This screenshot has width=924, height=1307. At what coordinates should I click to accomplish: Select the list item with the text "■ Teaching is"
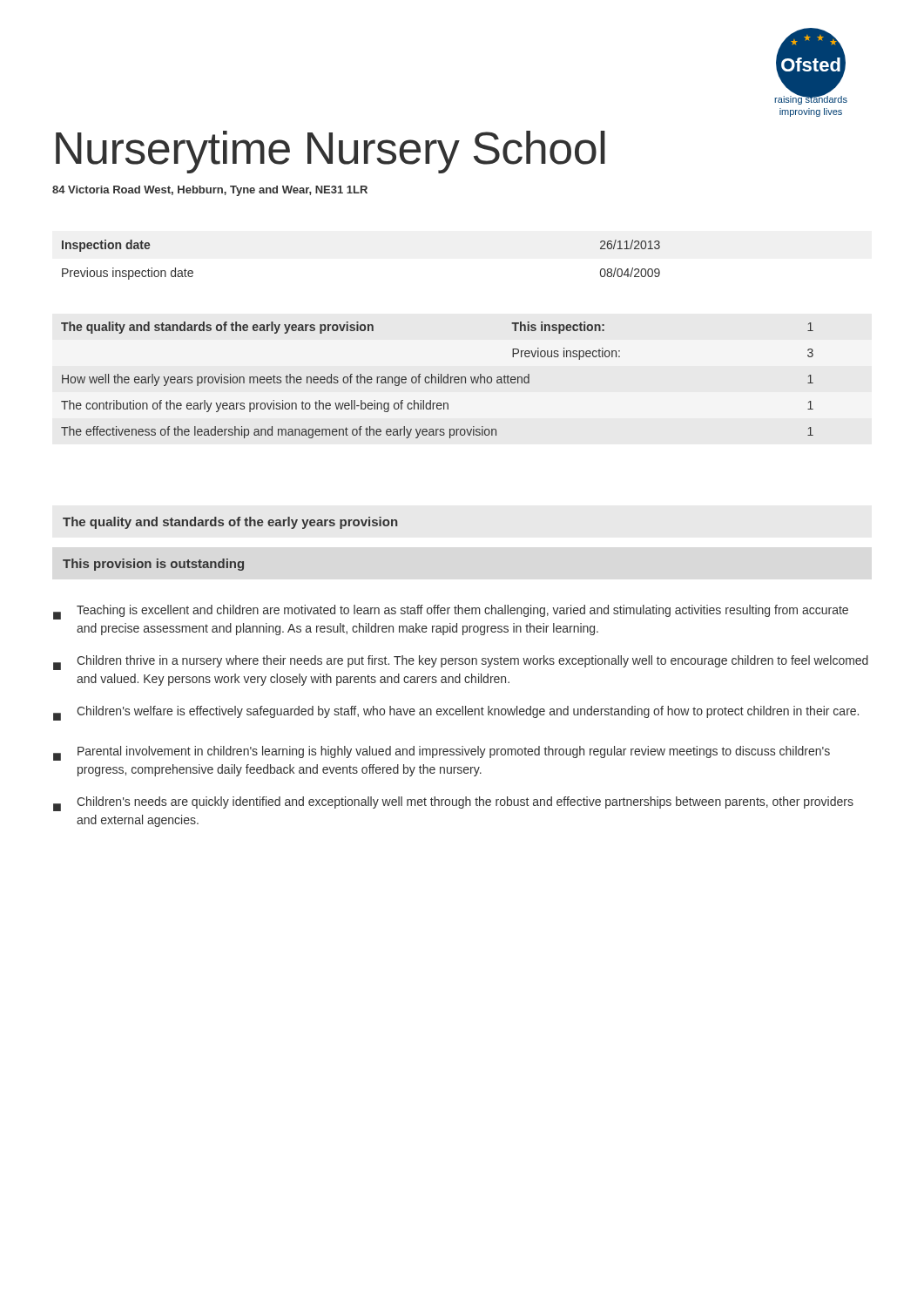click(462, 620)
